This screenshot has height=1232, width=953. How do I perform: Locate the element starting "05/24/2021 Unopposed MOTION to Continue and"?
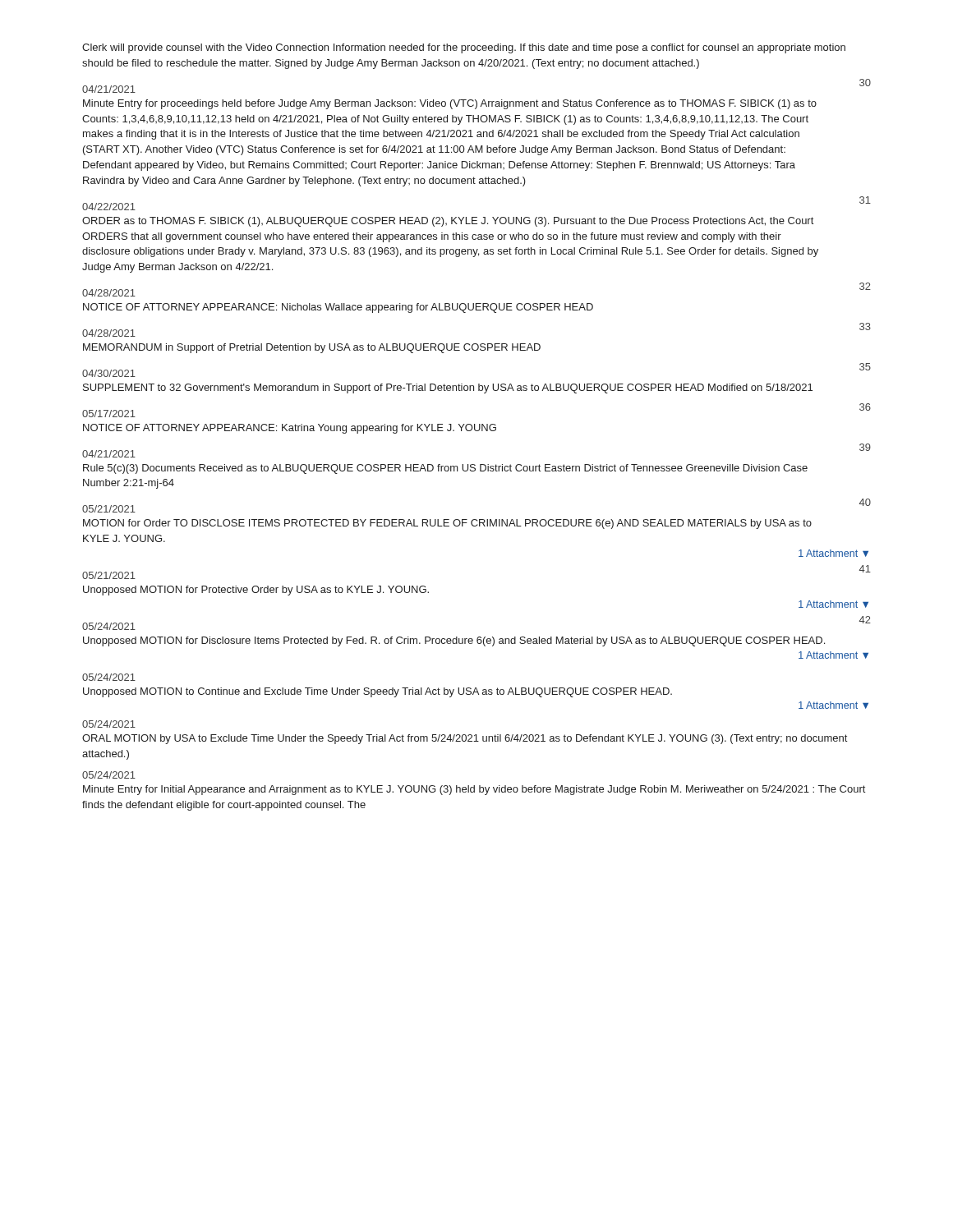point(455,685)
